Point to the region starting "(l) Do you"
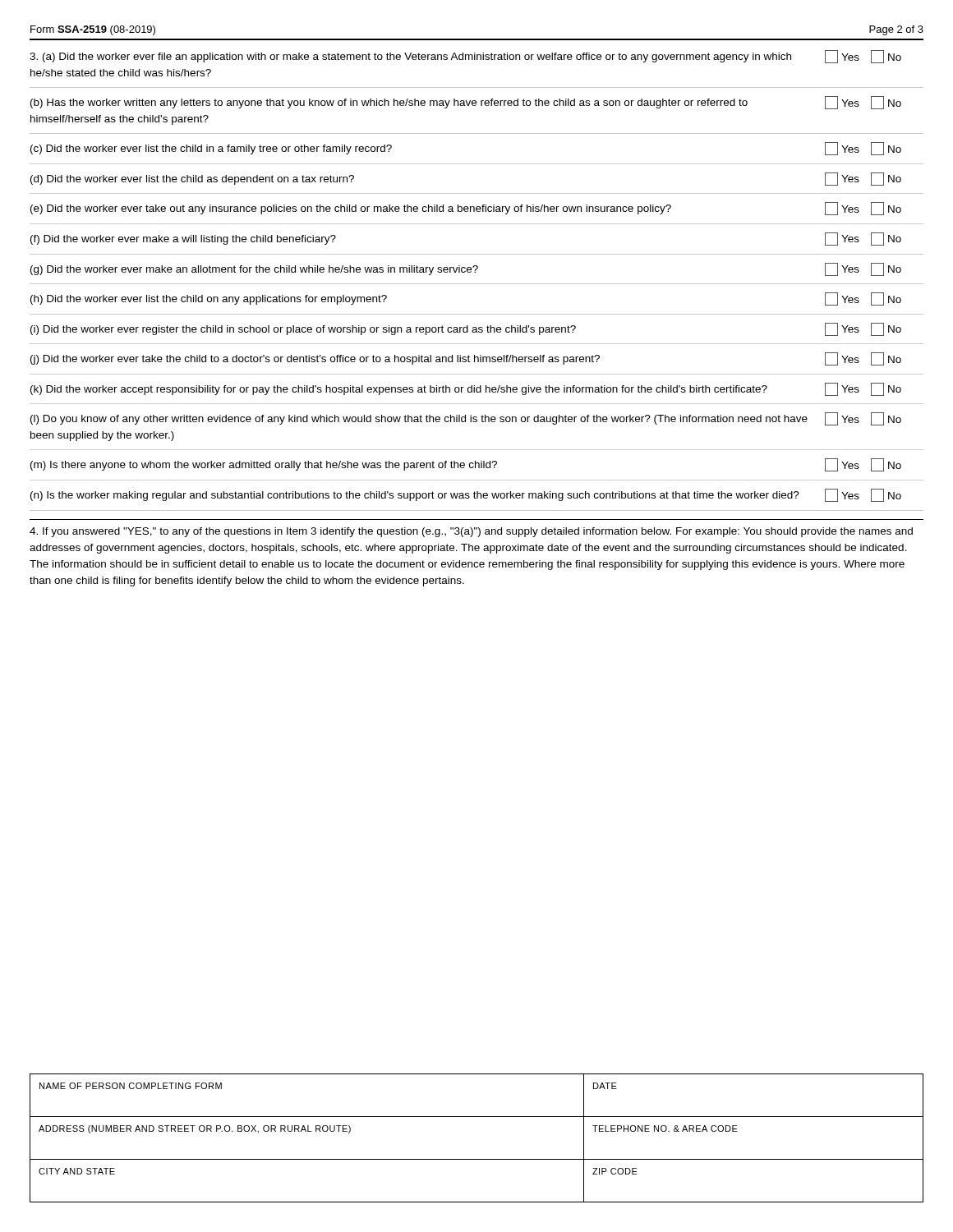Image resolution: width=953 pixels, height=1232 pixels. 476,427
